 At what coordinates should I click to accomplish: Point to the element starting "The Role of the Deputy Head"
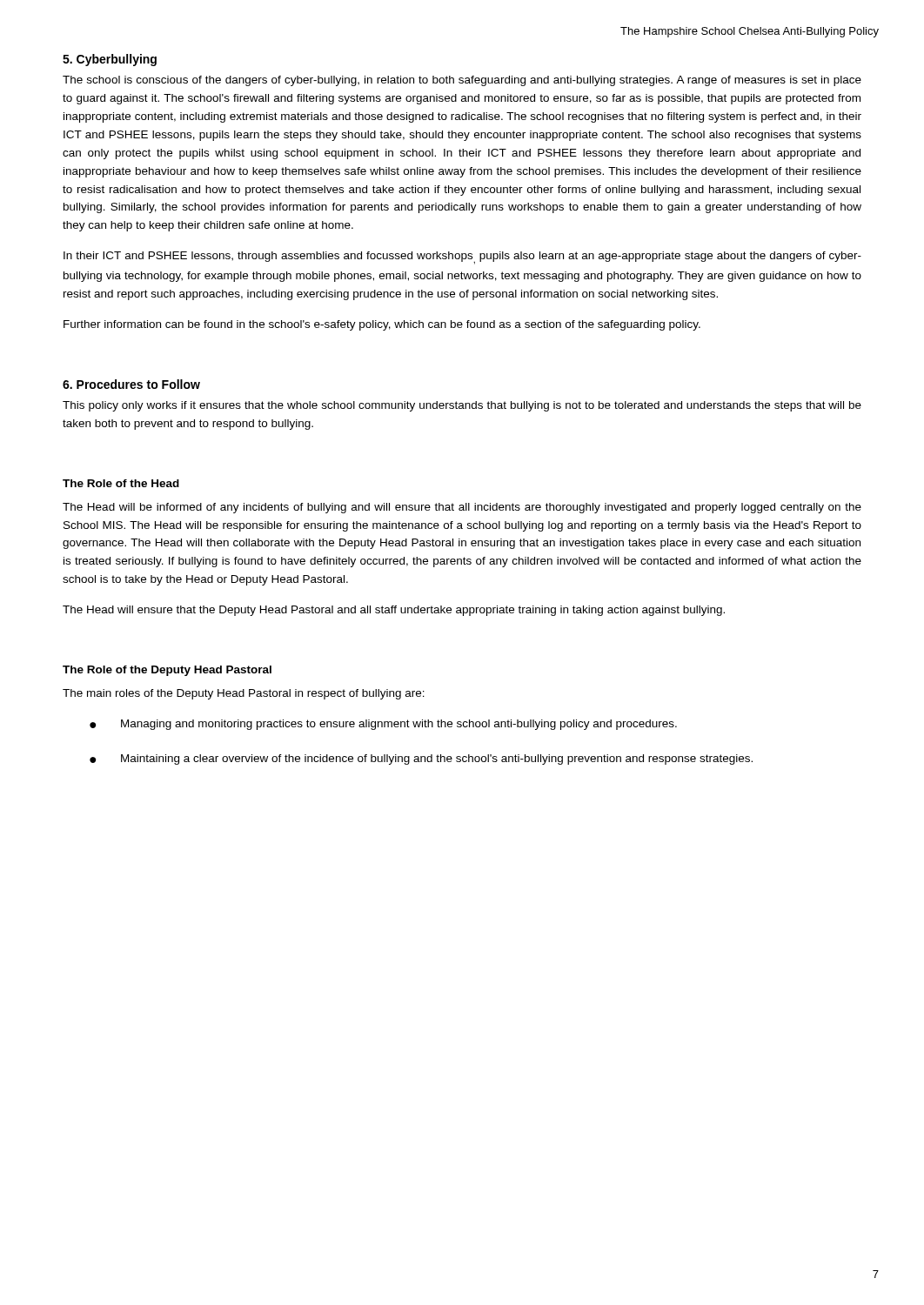coord(167,670)
